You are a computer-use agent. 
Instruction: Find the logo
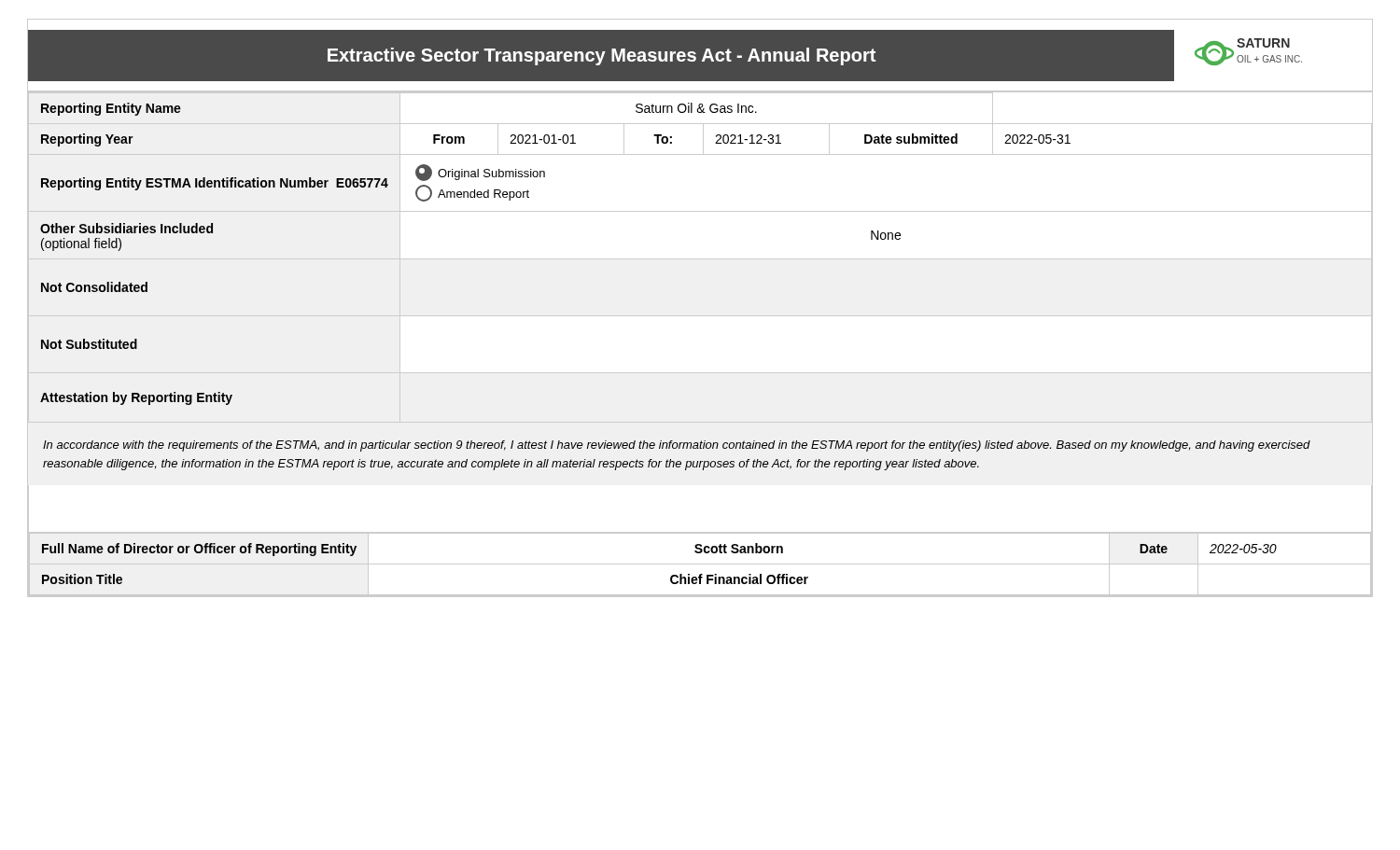(x=1273, y=55)
